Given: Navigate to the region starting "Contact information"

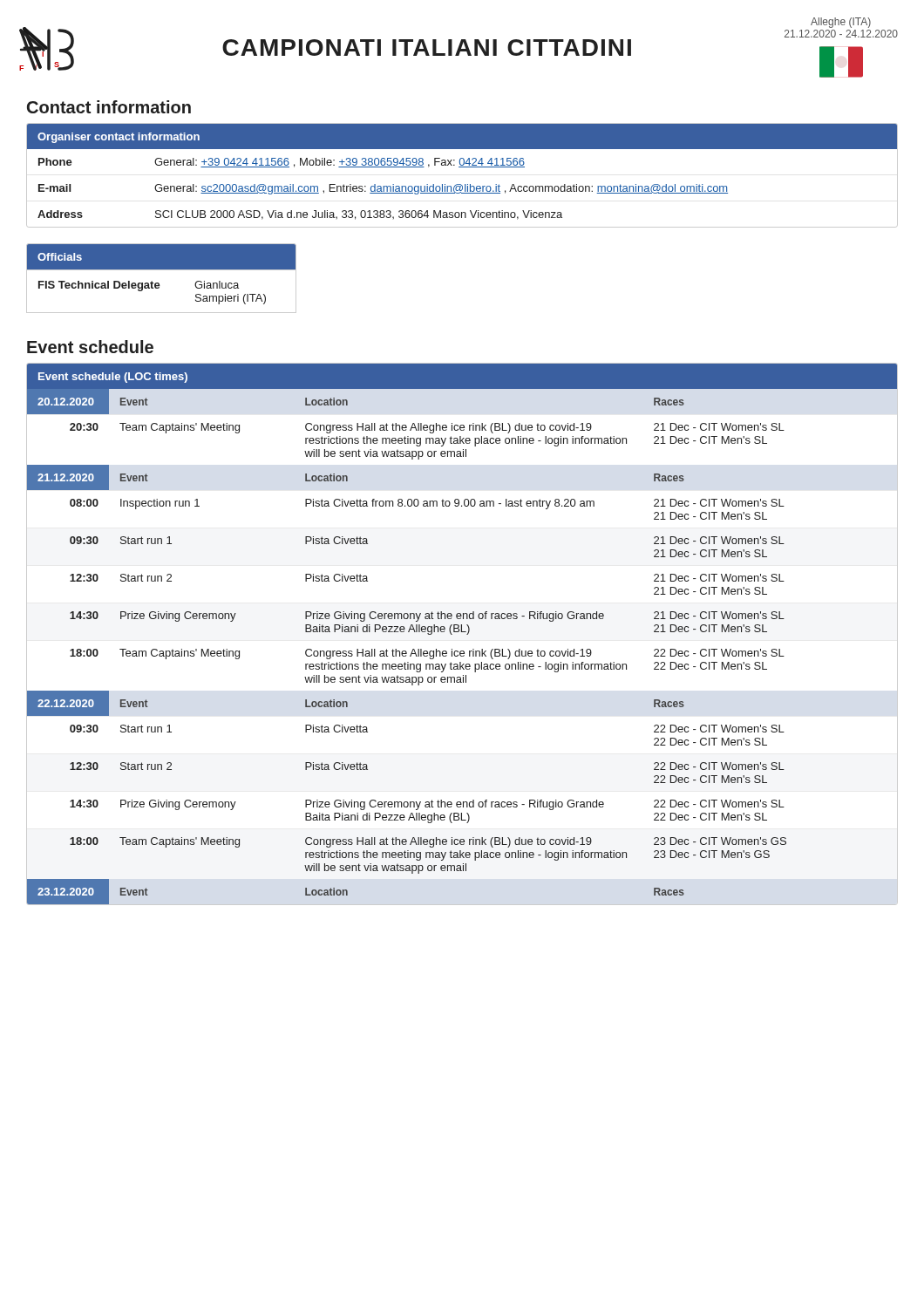Looking at the screenshot, I should 109,107.
